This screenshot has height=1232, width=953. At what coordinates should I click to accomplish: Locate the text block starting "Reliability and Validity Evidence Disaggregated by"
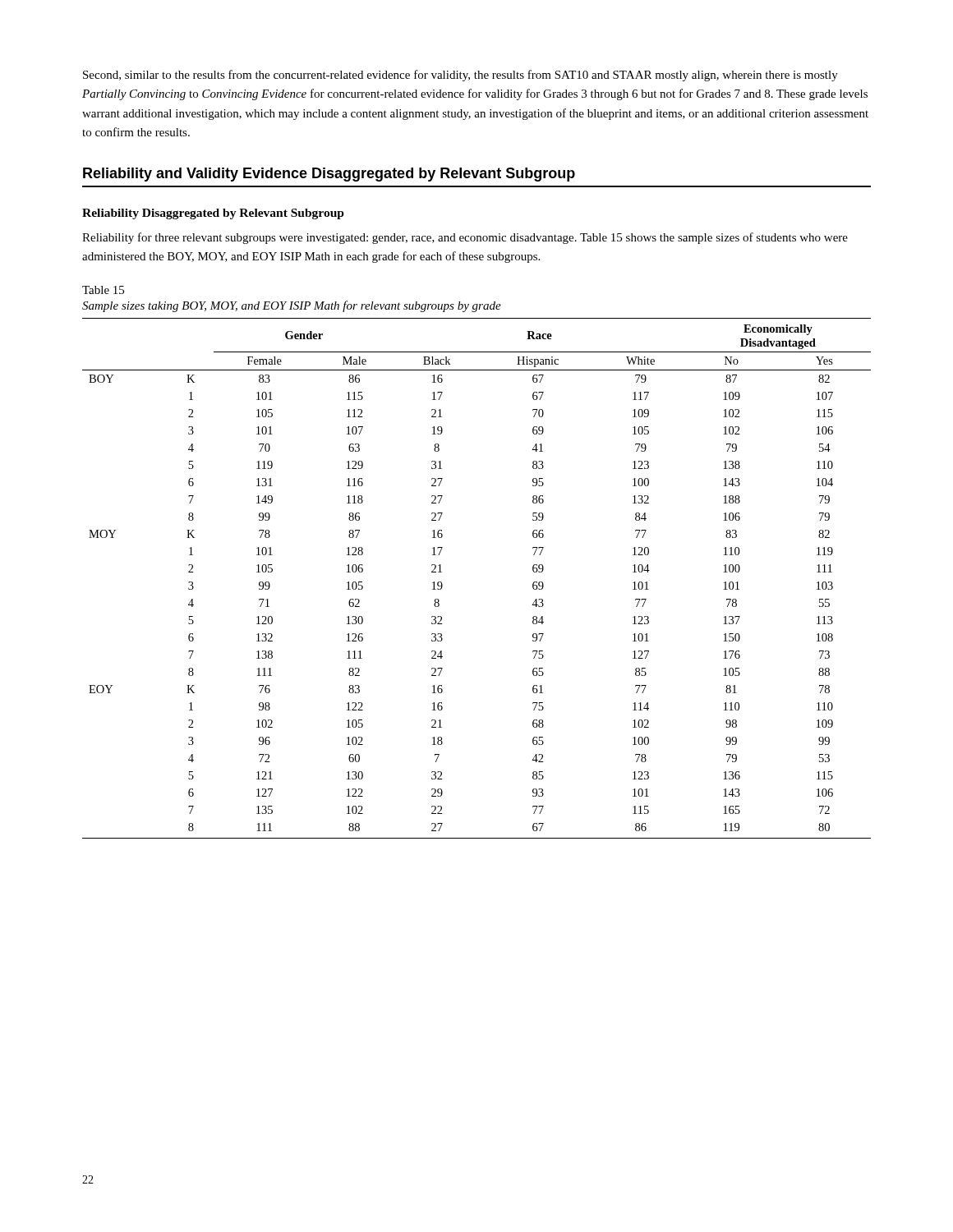click(x=329, y=173)
